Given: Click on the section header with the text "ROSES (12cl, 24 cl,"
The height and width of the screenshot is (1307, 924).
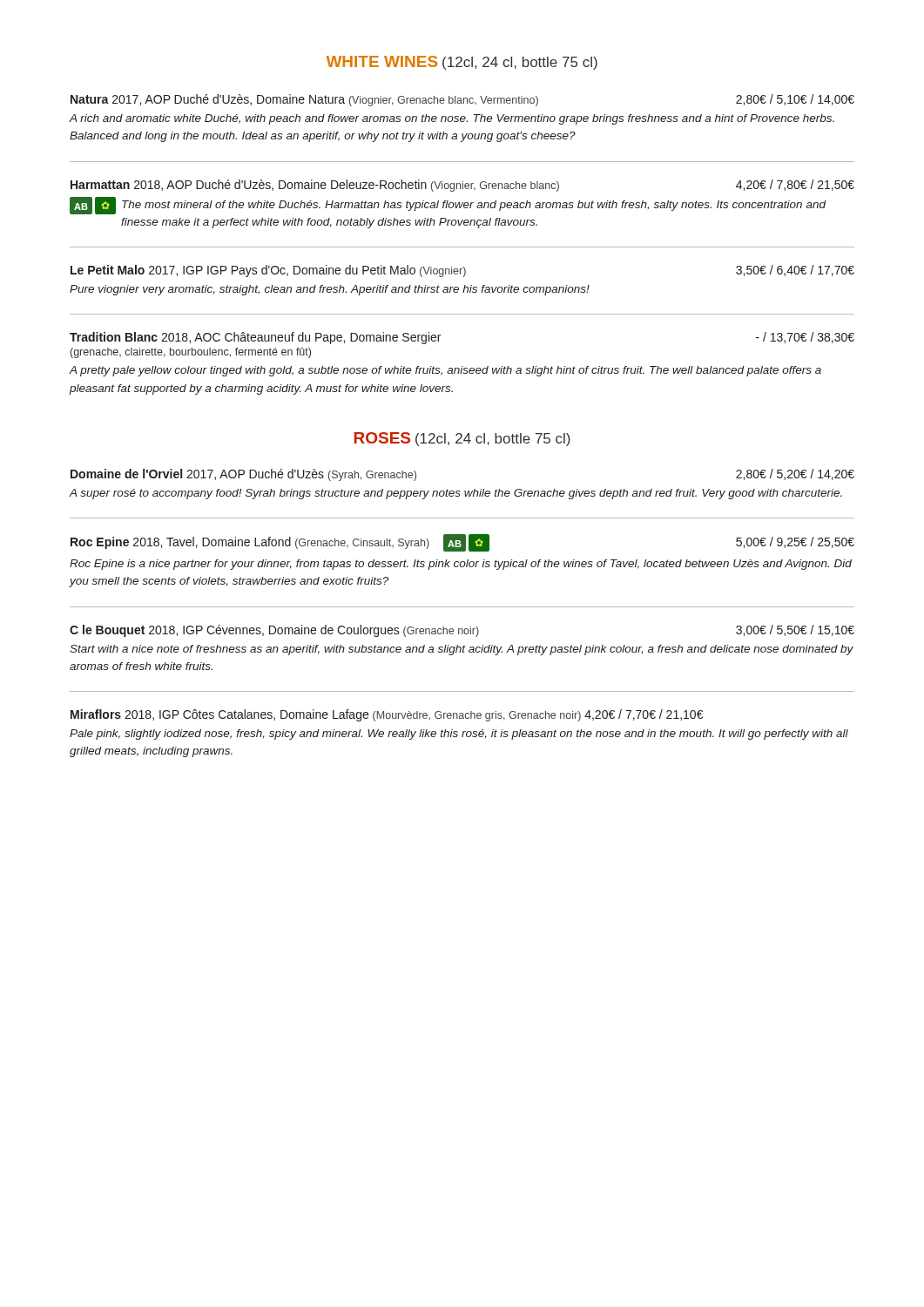Looking at the screenshot, I should point(462,438).
